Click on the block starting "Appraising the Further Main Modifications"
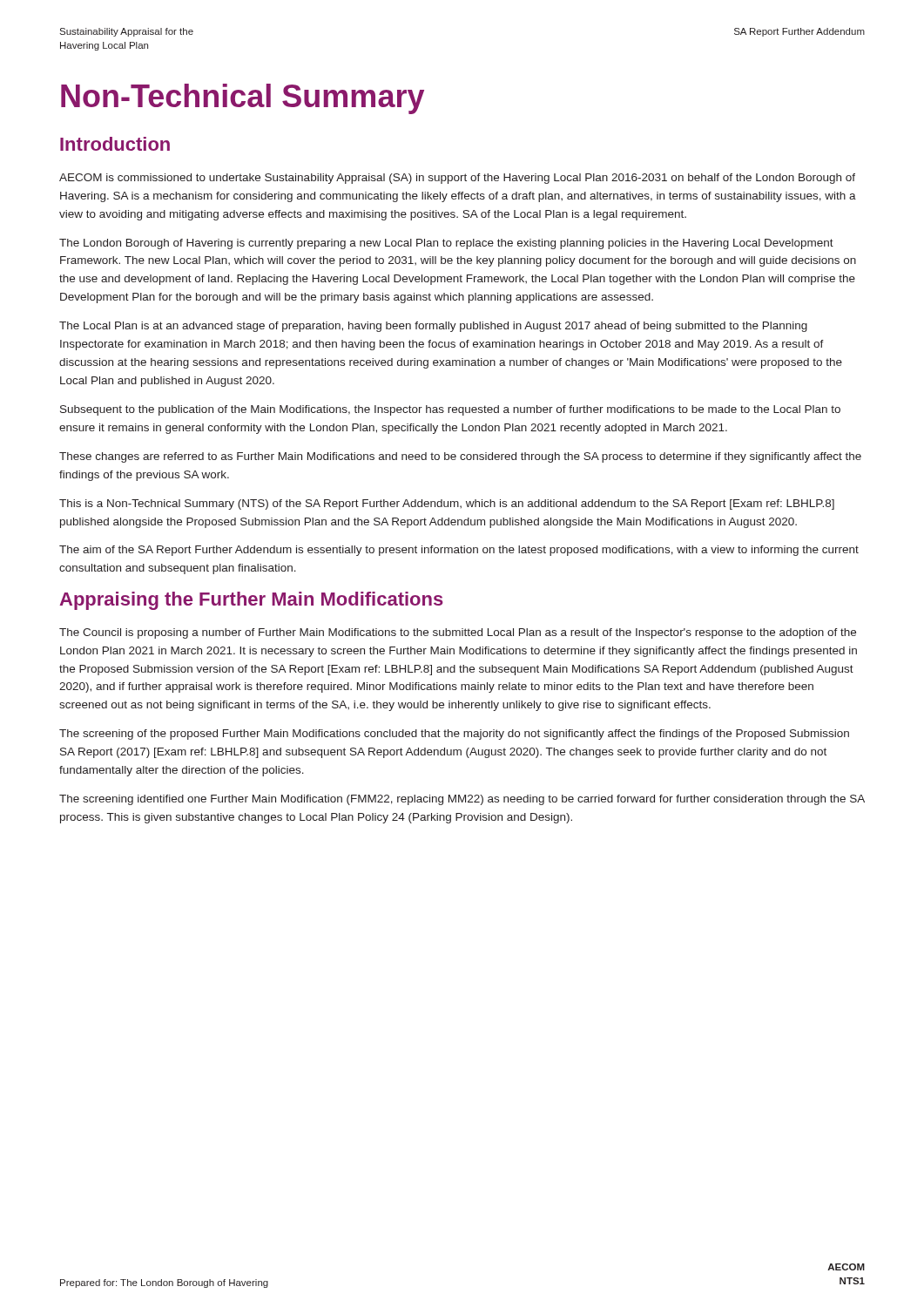The image size is (924, 1307). 251,601
